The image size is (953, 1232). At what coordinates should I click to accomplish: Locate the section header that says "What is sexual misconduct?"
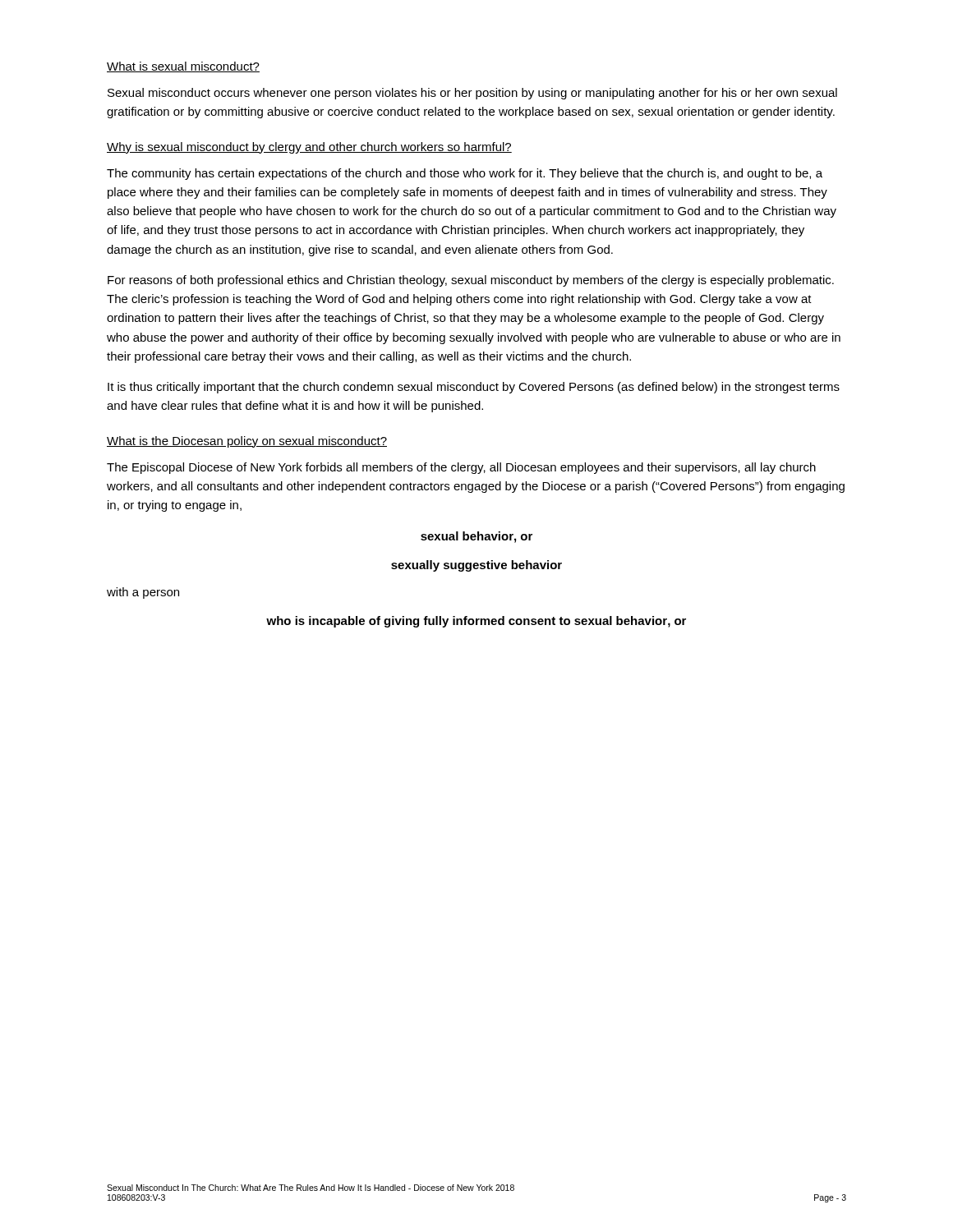[183, 66]
